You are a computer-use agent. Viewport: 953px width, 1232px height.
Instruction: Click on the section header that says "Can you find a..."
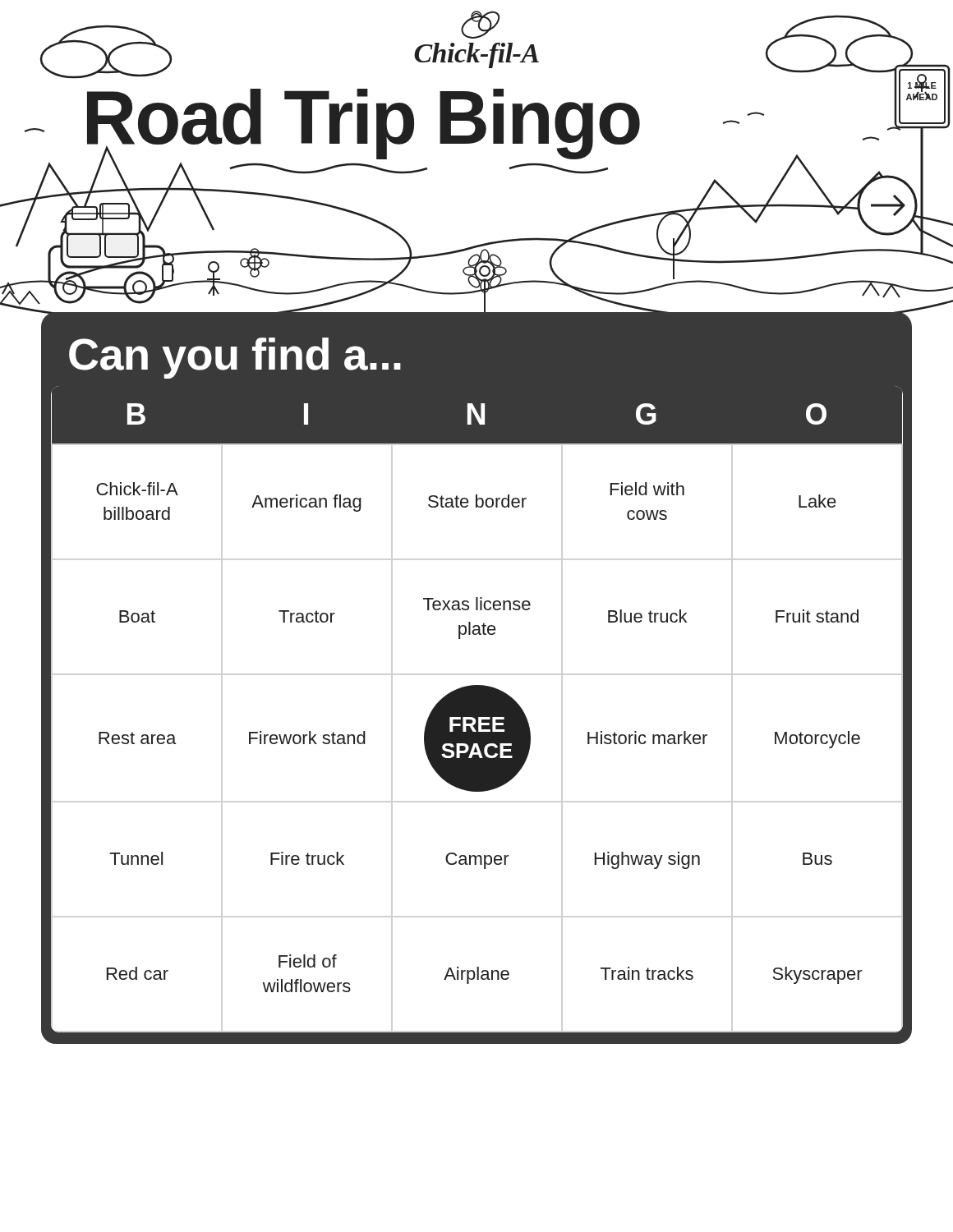(x=235, y=354)
